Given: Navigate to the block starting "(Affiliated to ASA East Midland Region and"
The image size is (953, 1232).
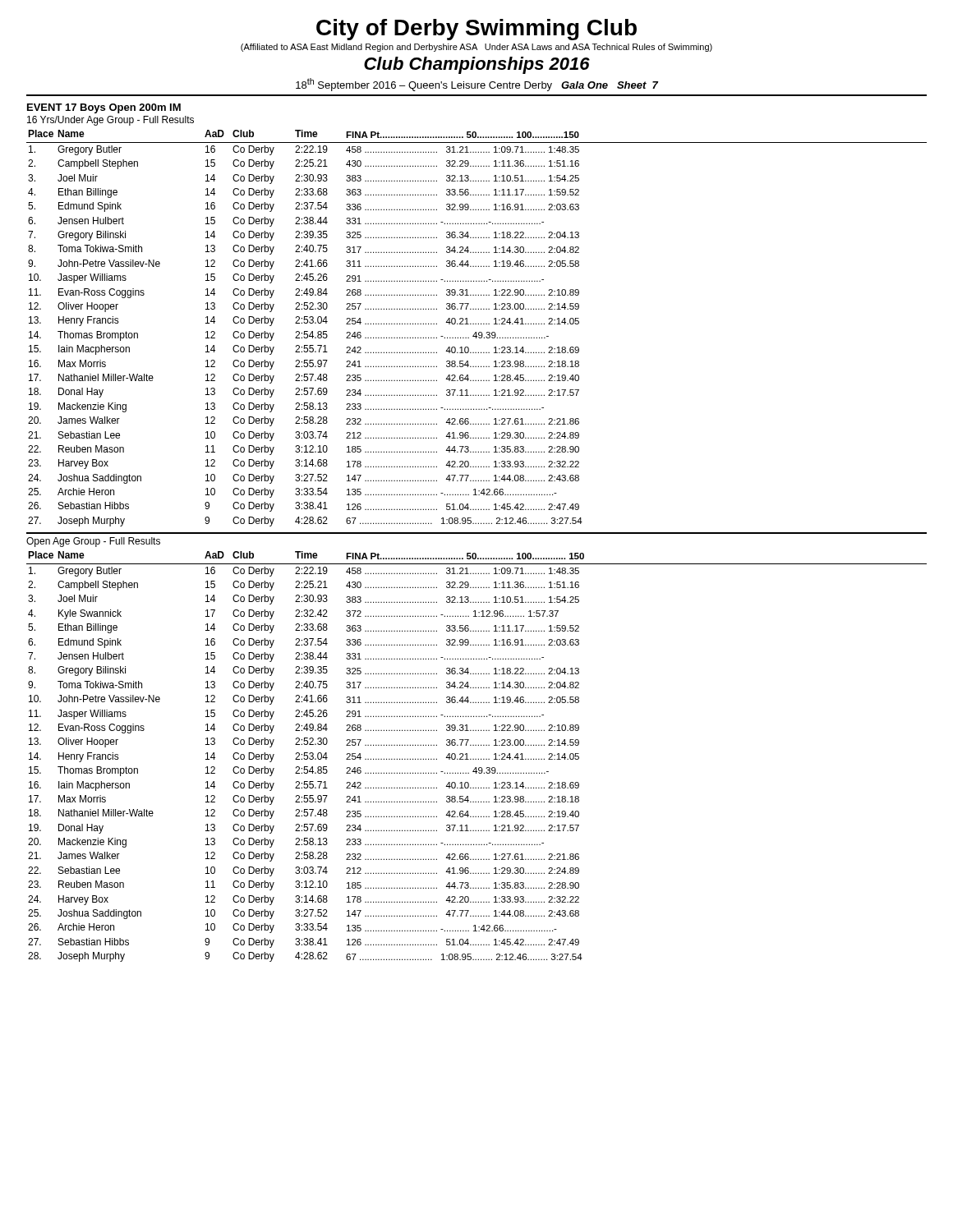Looking at the screenshot, I should point(476,47).
